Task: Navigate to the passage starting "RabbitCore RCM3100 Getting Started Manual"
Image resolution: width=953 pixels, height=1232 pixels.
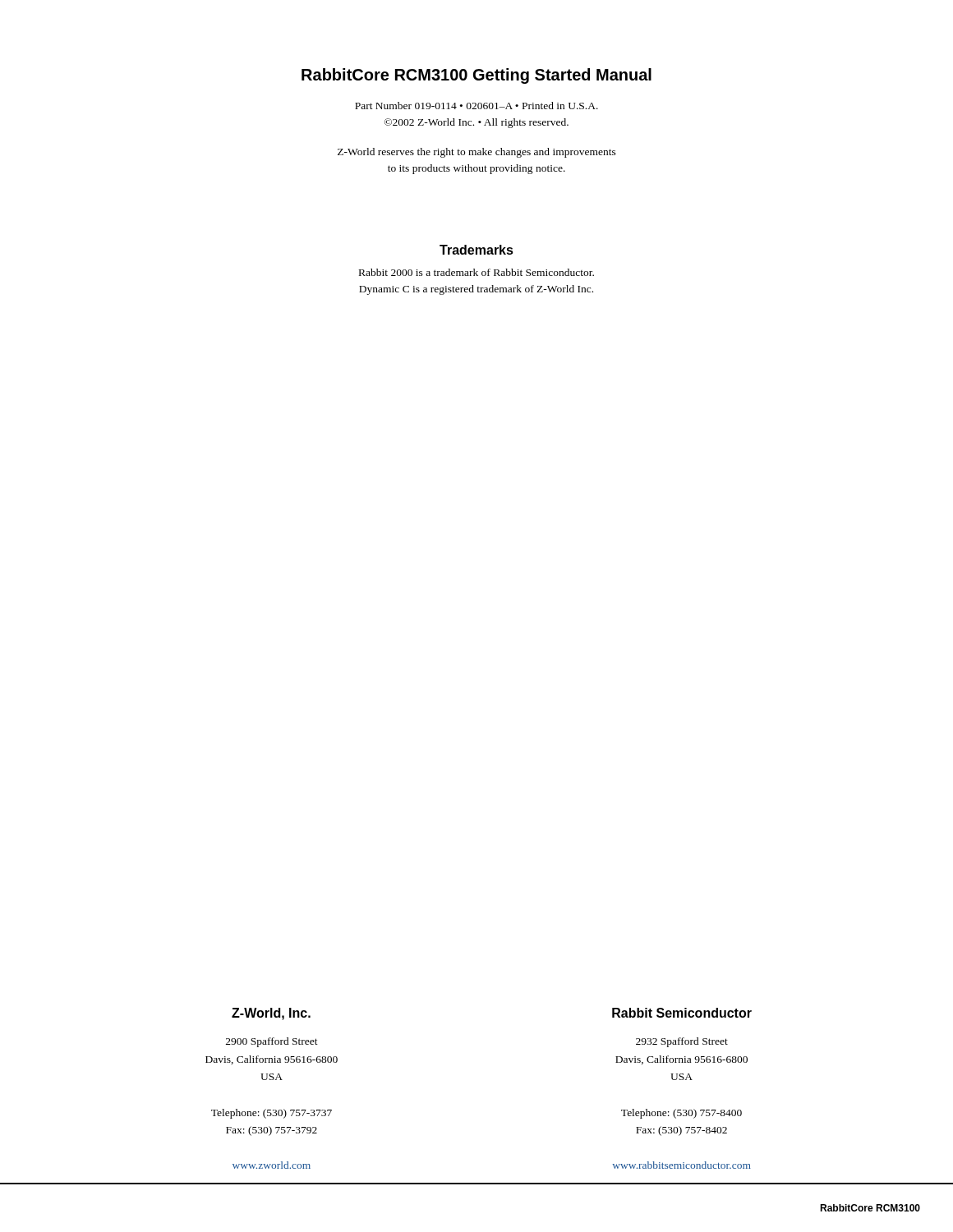Action: tap(476, 75)
